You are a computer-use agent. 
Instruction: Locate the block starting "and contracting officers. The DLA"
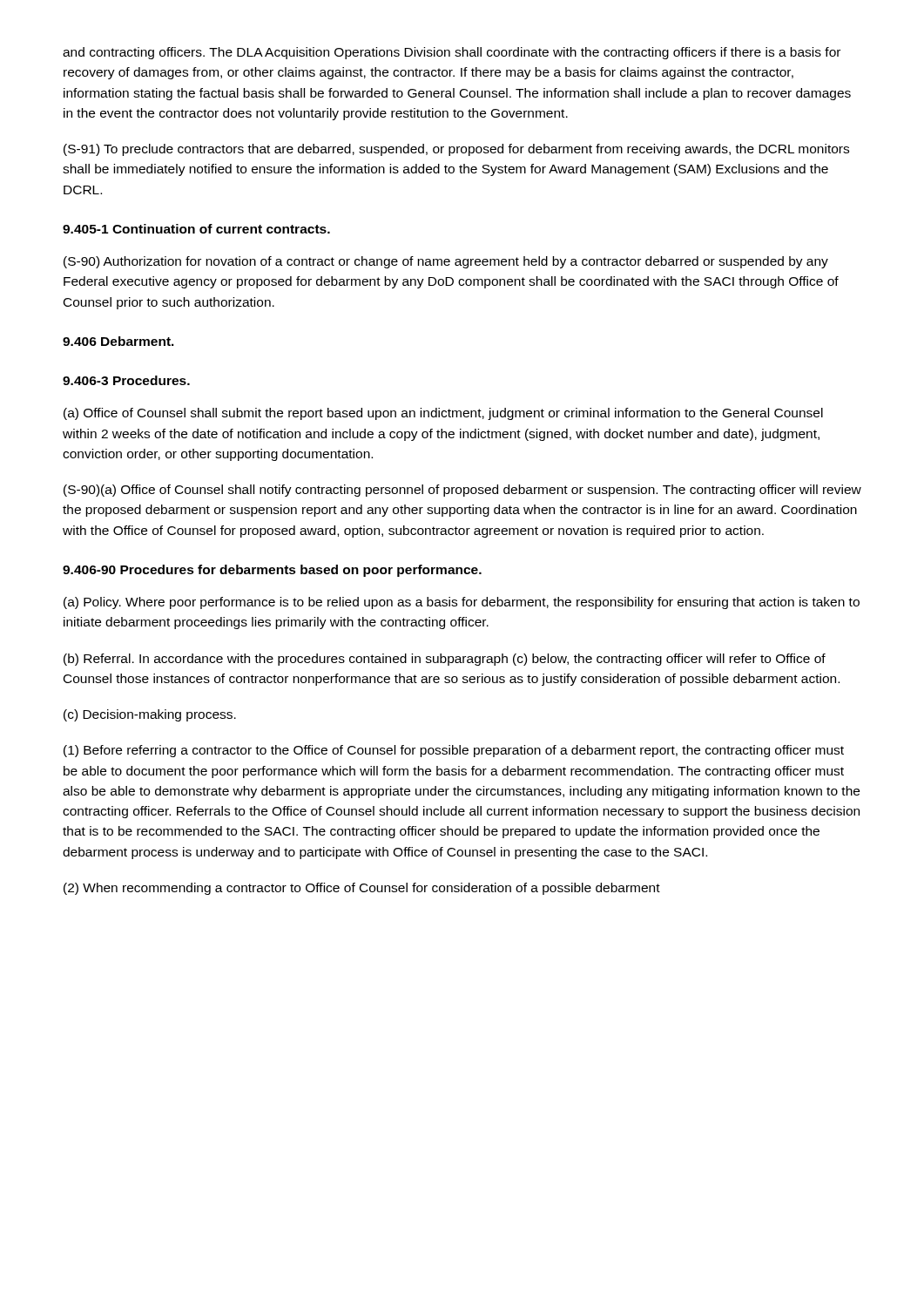(457, 82)
